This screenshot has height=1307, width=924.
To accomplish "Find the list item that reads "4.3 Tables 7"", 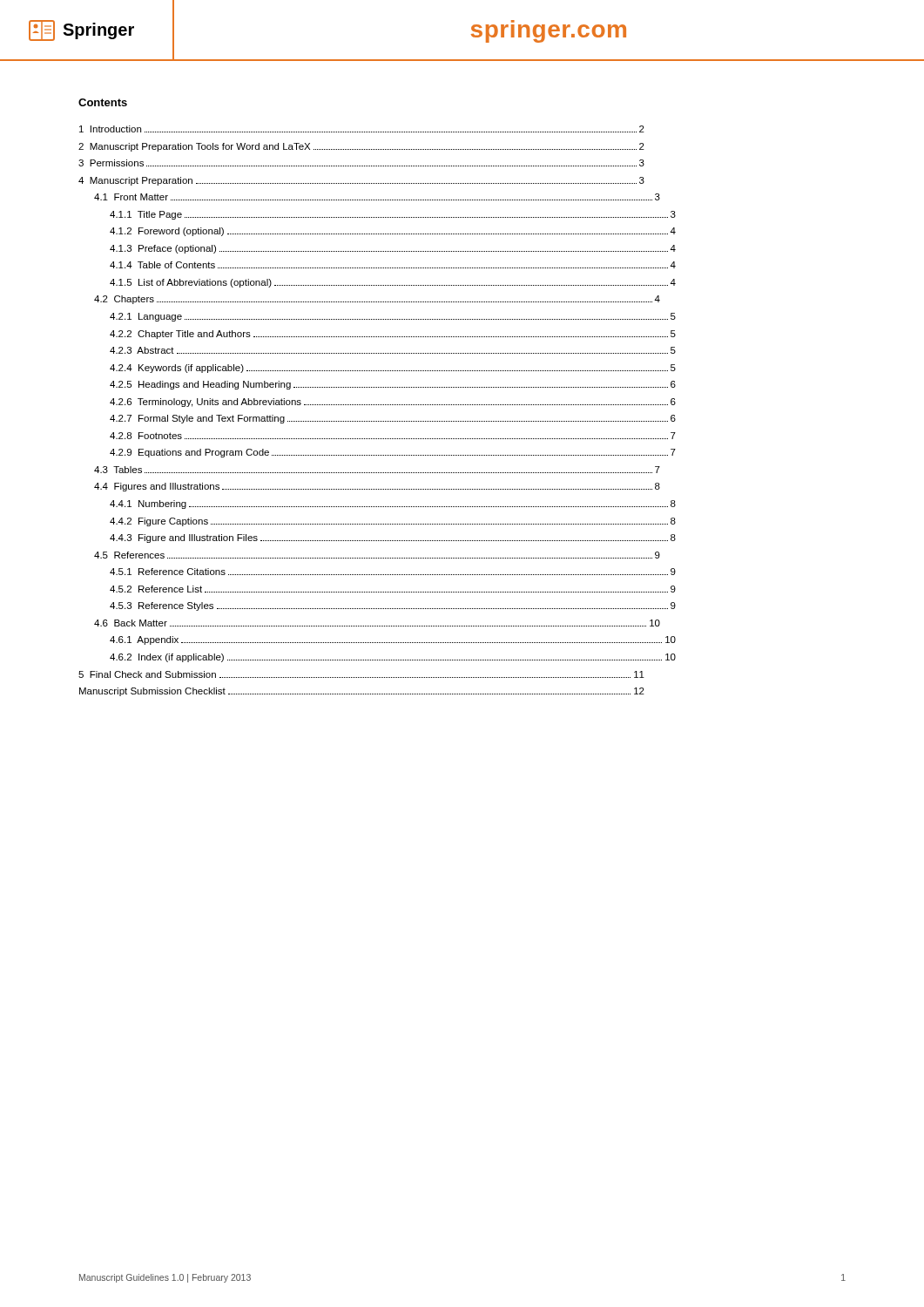I will (377, 470).
